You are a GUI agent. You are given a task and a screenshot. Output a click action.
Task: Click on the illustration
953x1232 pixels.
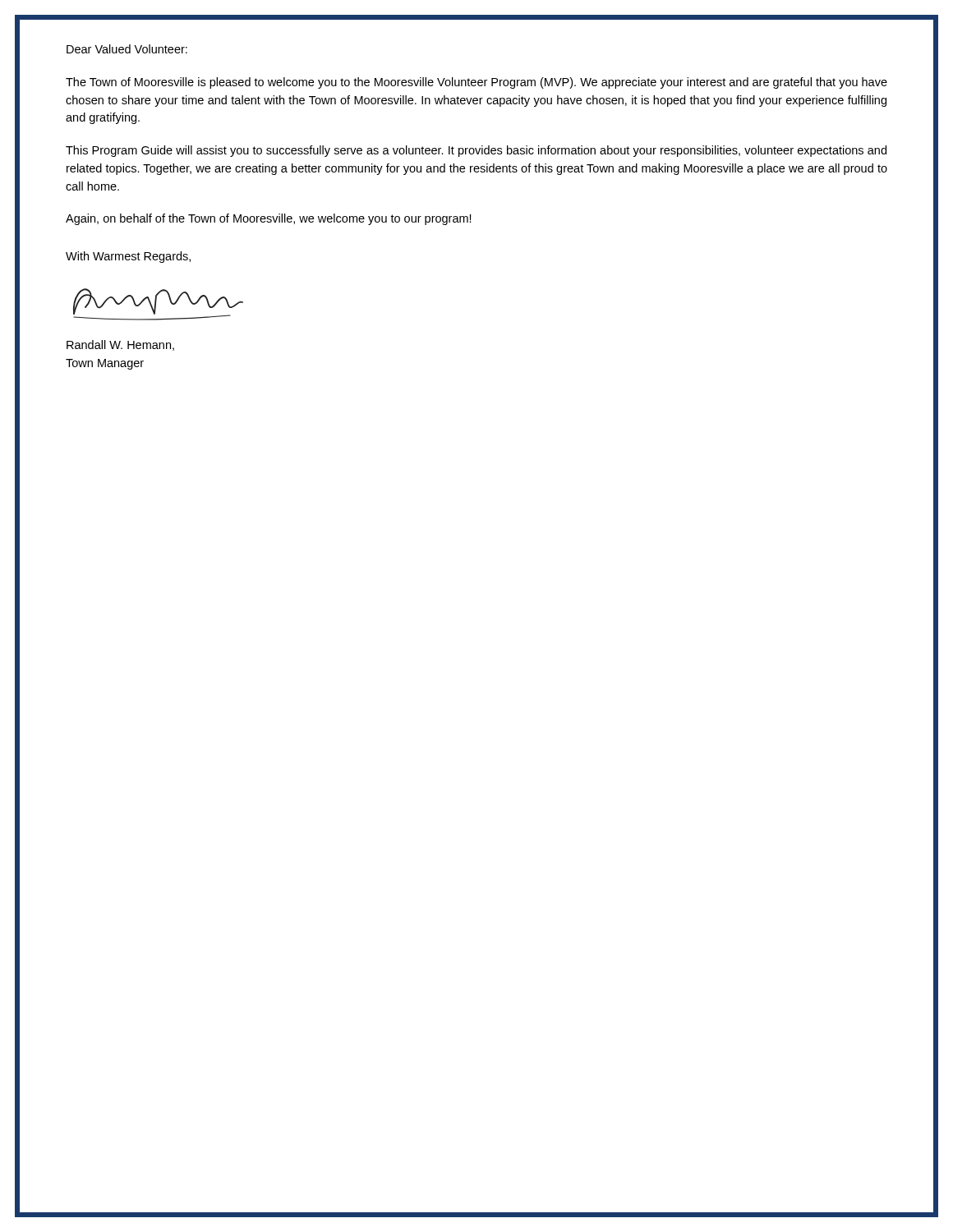476,301
